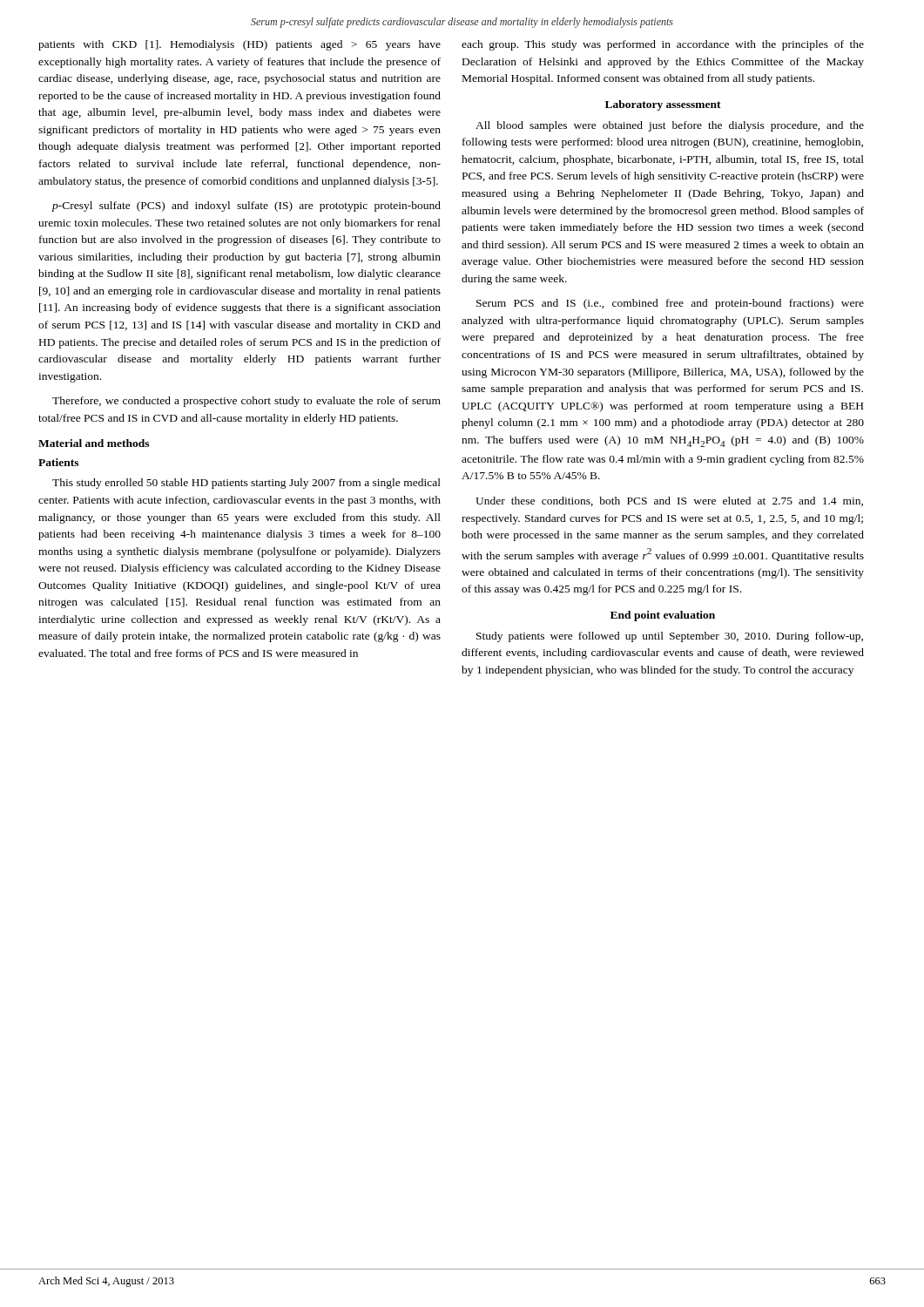Select the region starting "p-Cresyl sulfate (PCS)"
This screenshot has width=924, height=1307.
point(240,291)
